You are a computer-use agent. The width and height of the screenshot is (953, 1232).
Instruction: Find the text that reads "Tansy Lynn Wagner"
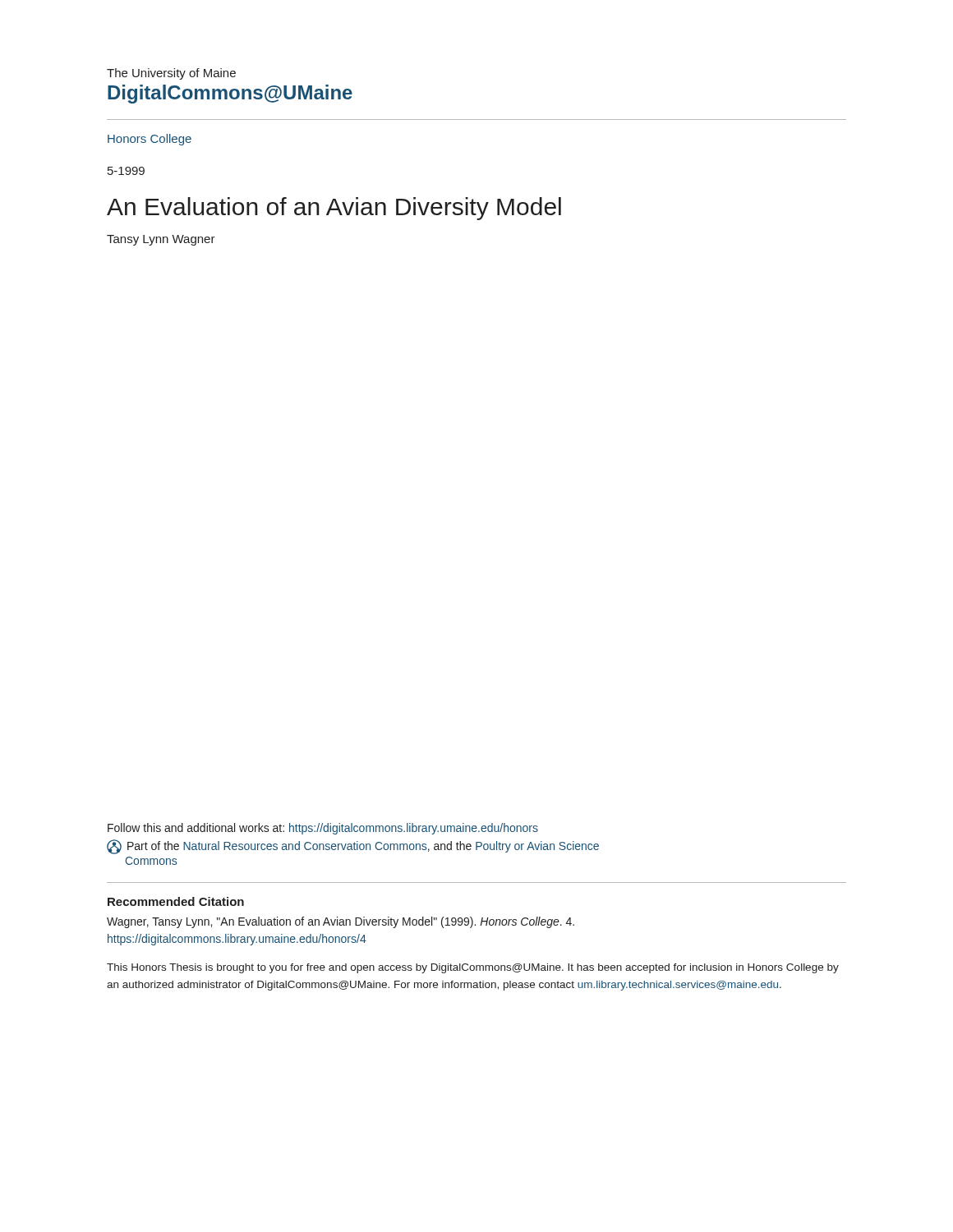(x=161, y=239)
